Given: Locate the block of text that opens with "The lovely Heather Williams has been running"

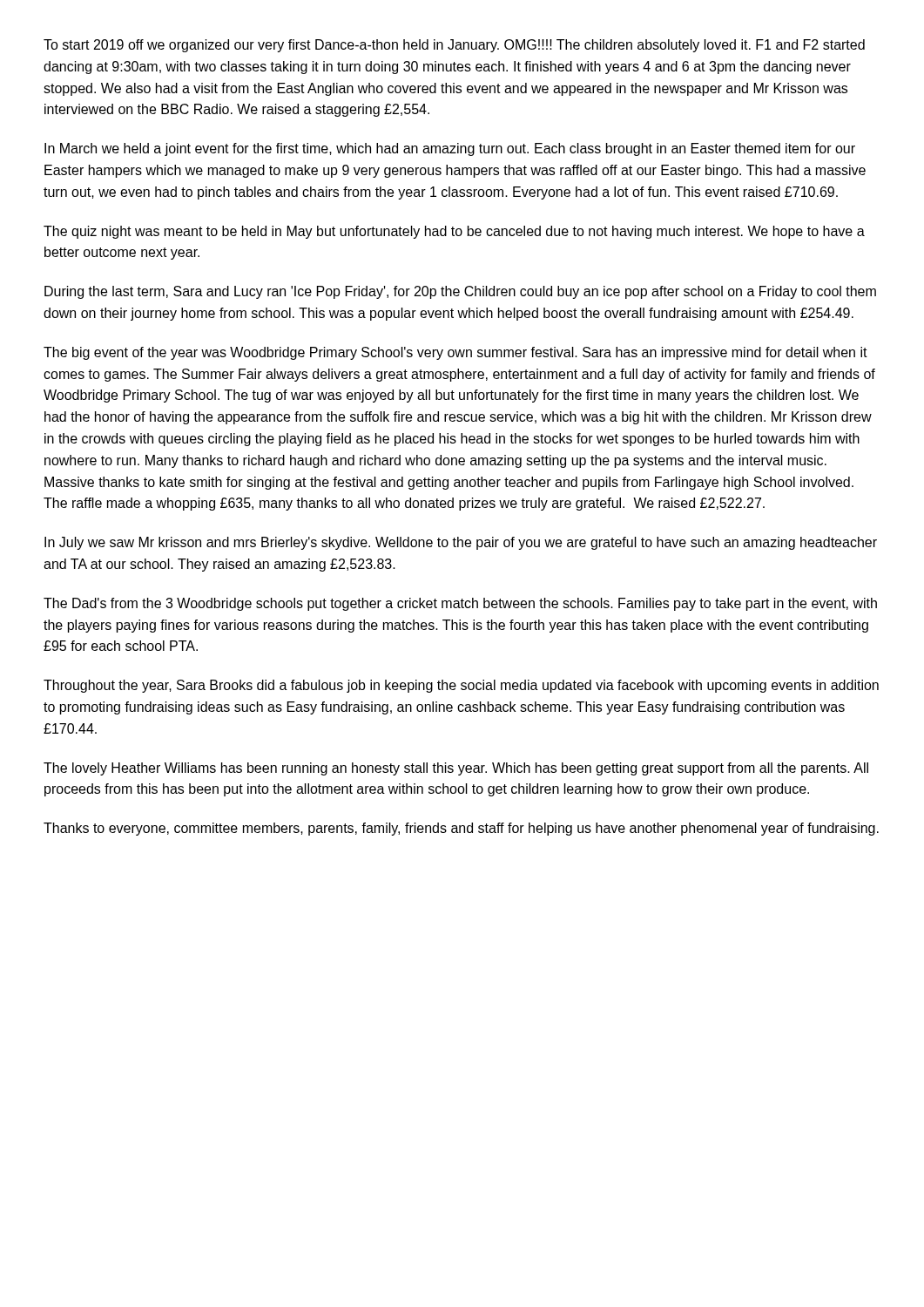Looking at the screenshot, I should (x=456, y=778).
